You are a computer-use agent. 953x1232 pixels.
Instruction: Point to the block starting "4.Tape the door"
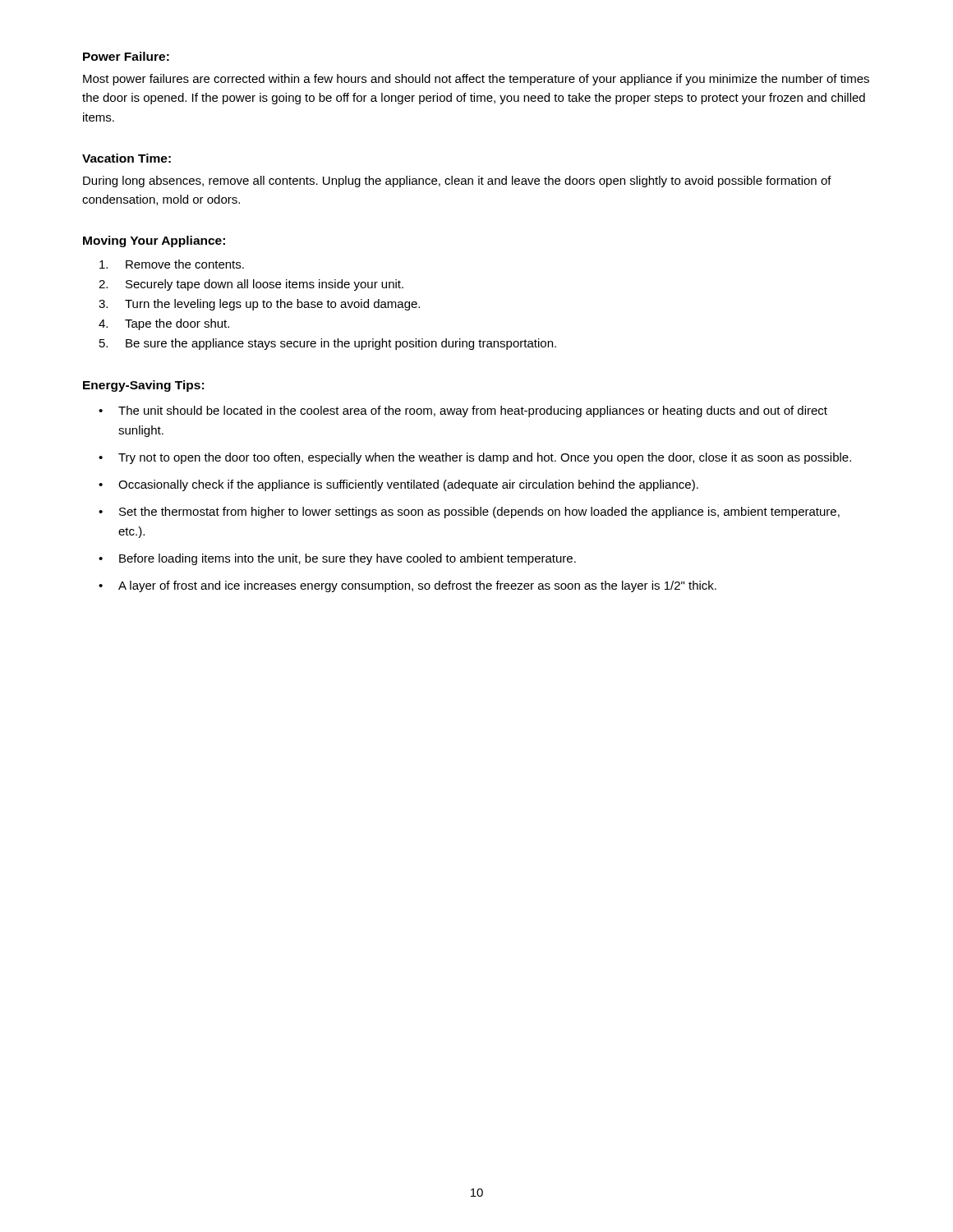164,324
